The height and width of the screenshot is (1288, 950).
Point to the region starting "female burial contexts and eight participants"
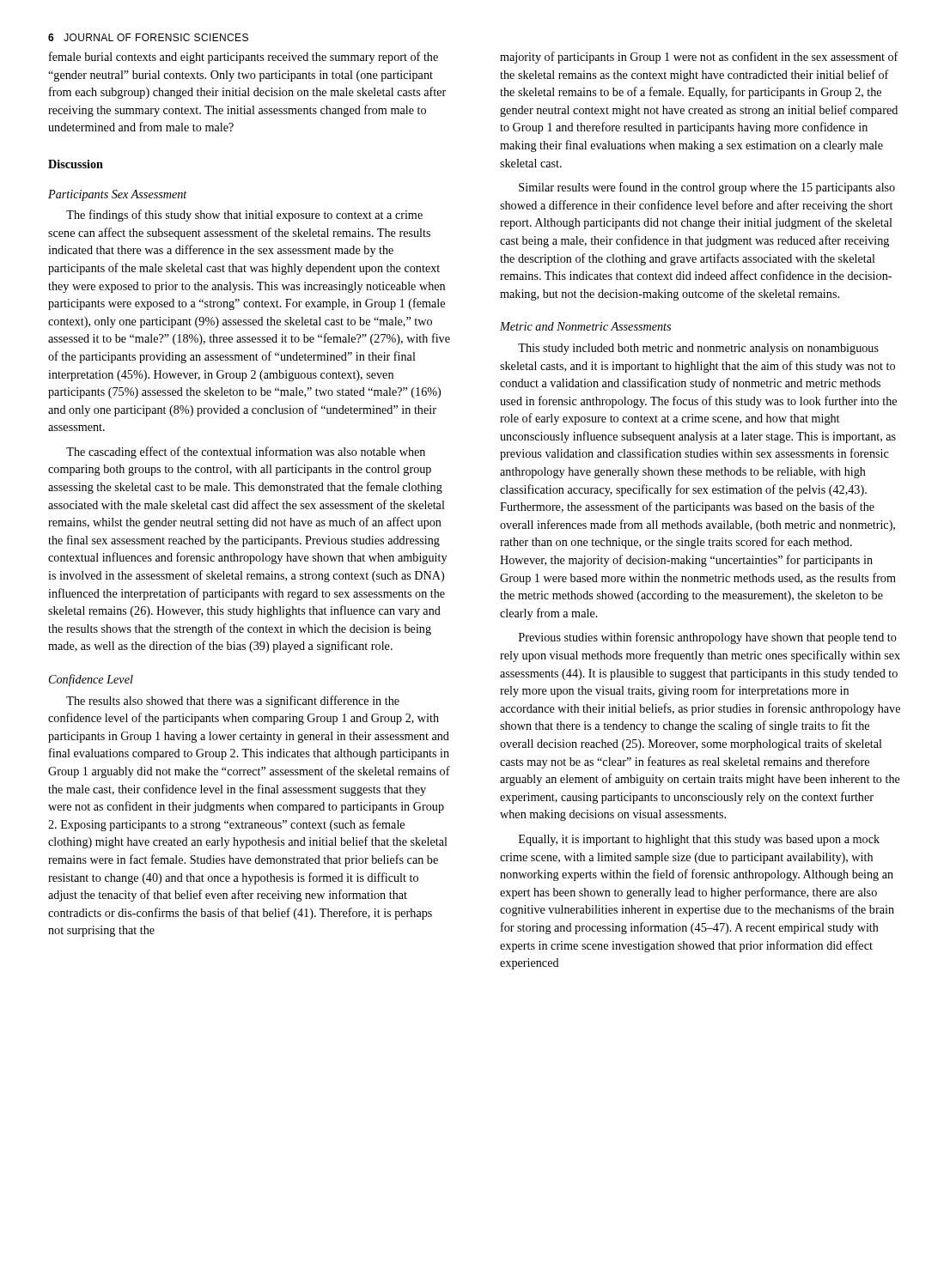coord(249,92)
